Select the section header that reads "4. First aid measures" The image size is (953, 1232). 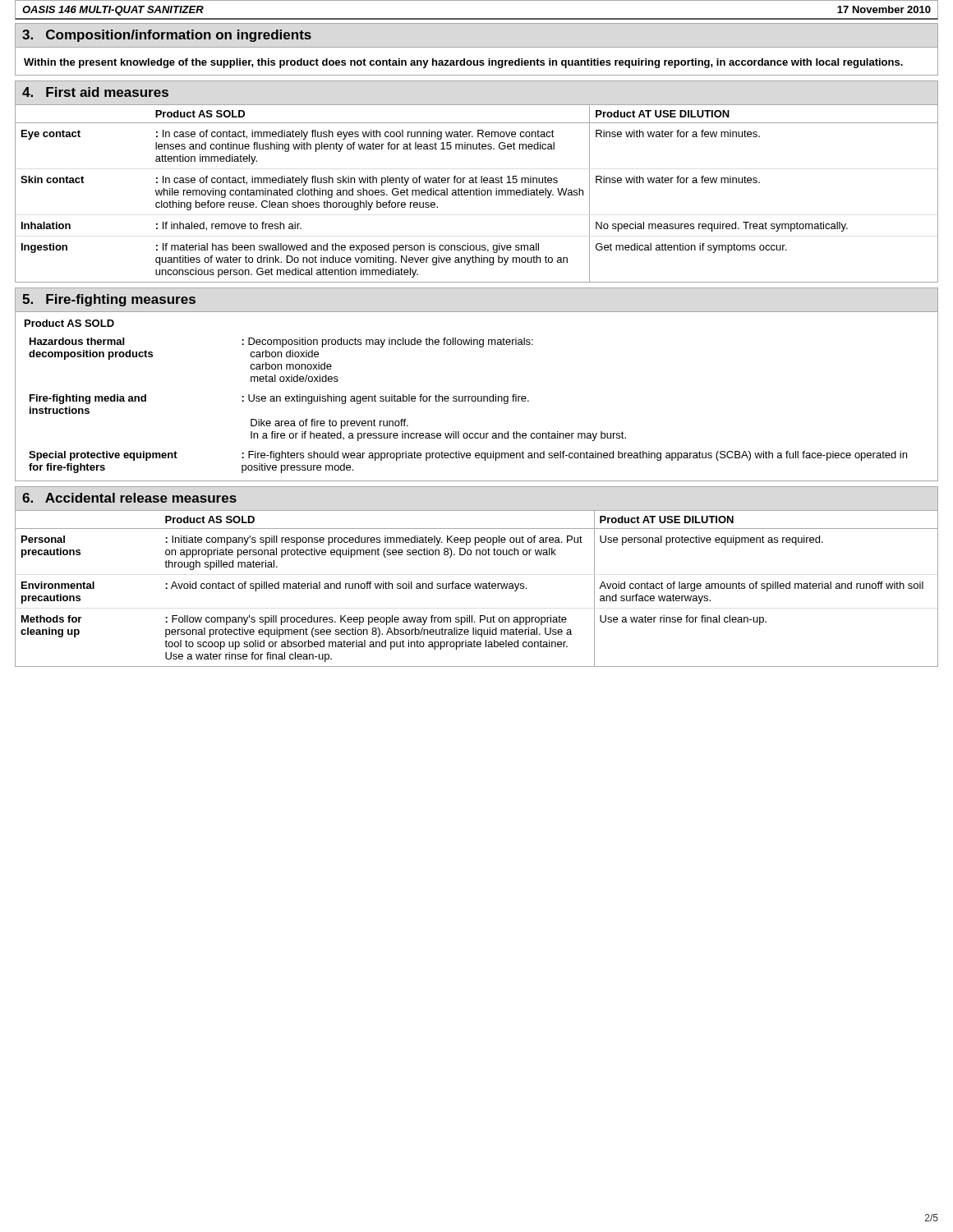[96, 92]
